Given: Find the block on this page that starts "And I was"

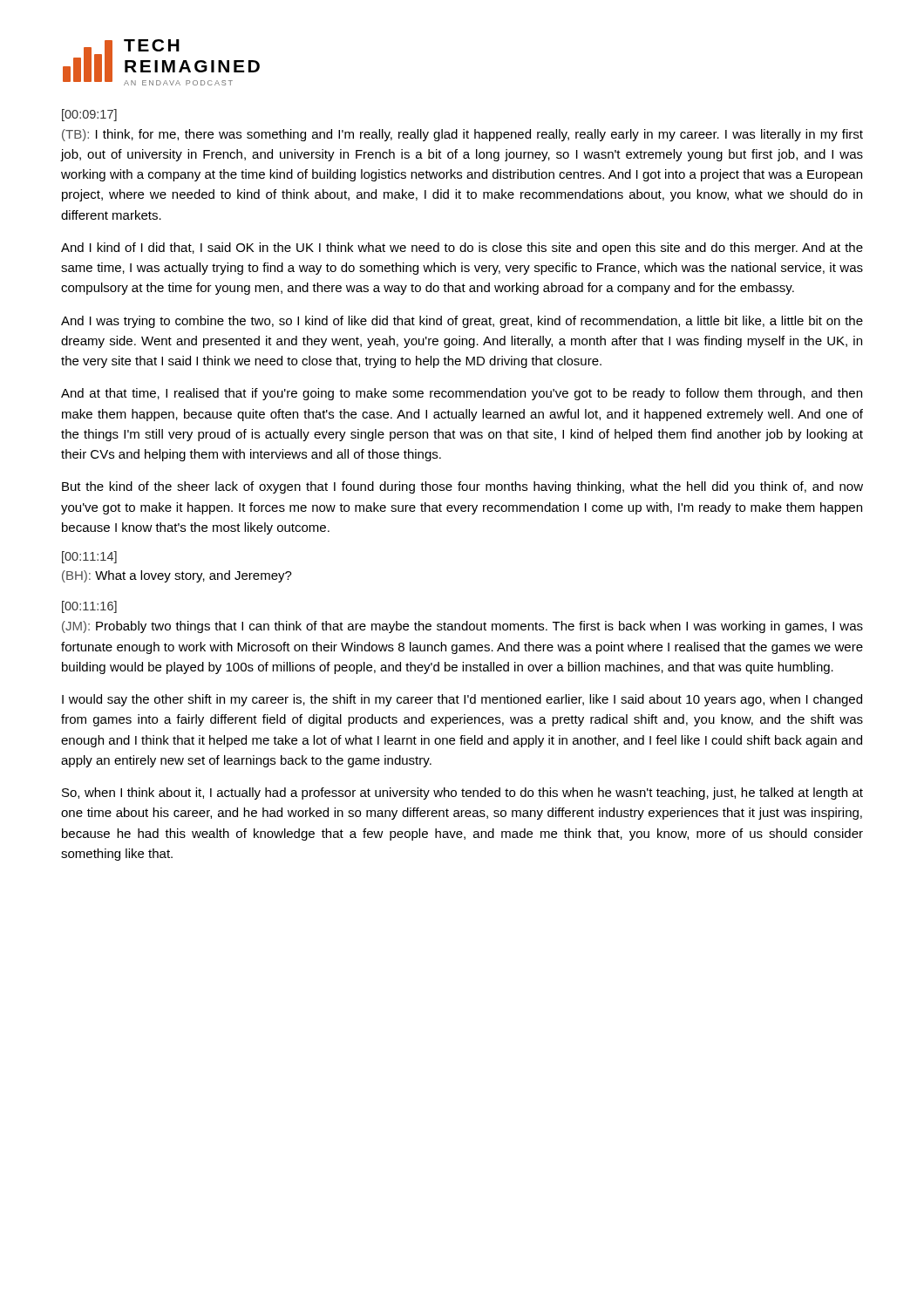Looking at the screenshot, I should (x=462, y=340).
